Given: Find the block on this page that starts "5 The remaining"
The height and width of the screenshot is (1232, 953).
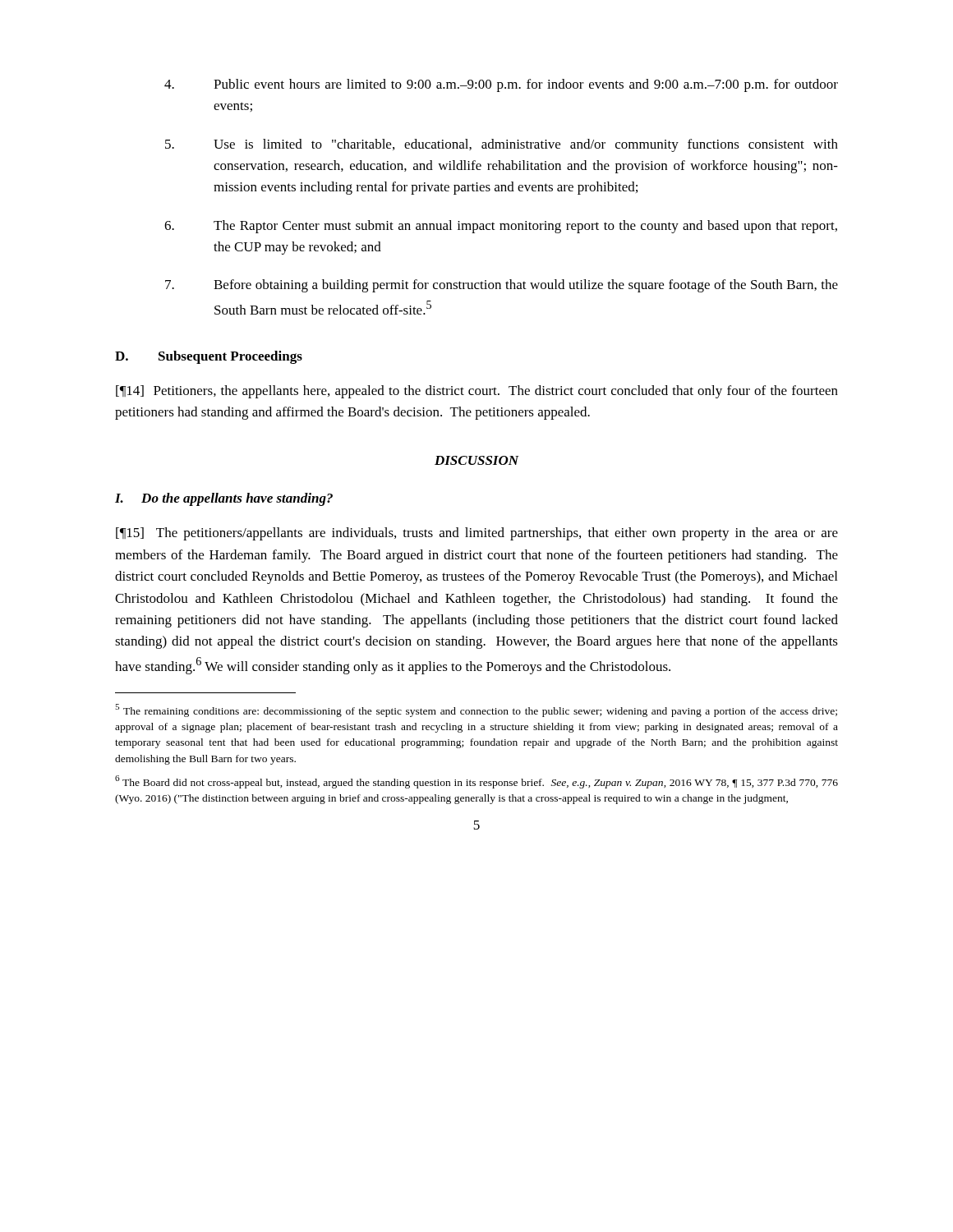Looking at the screenshot, I should tap(476, 733).
